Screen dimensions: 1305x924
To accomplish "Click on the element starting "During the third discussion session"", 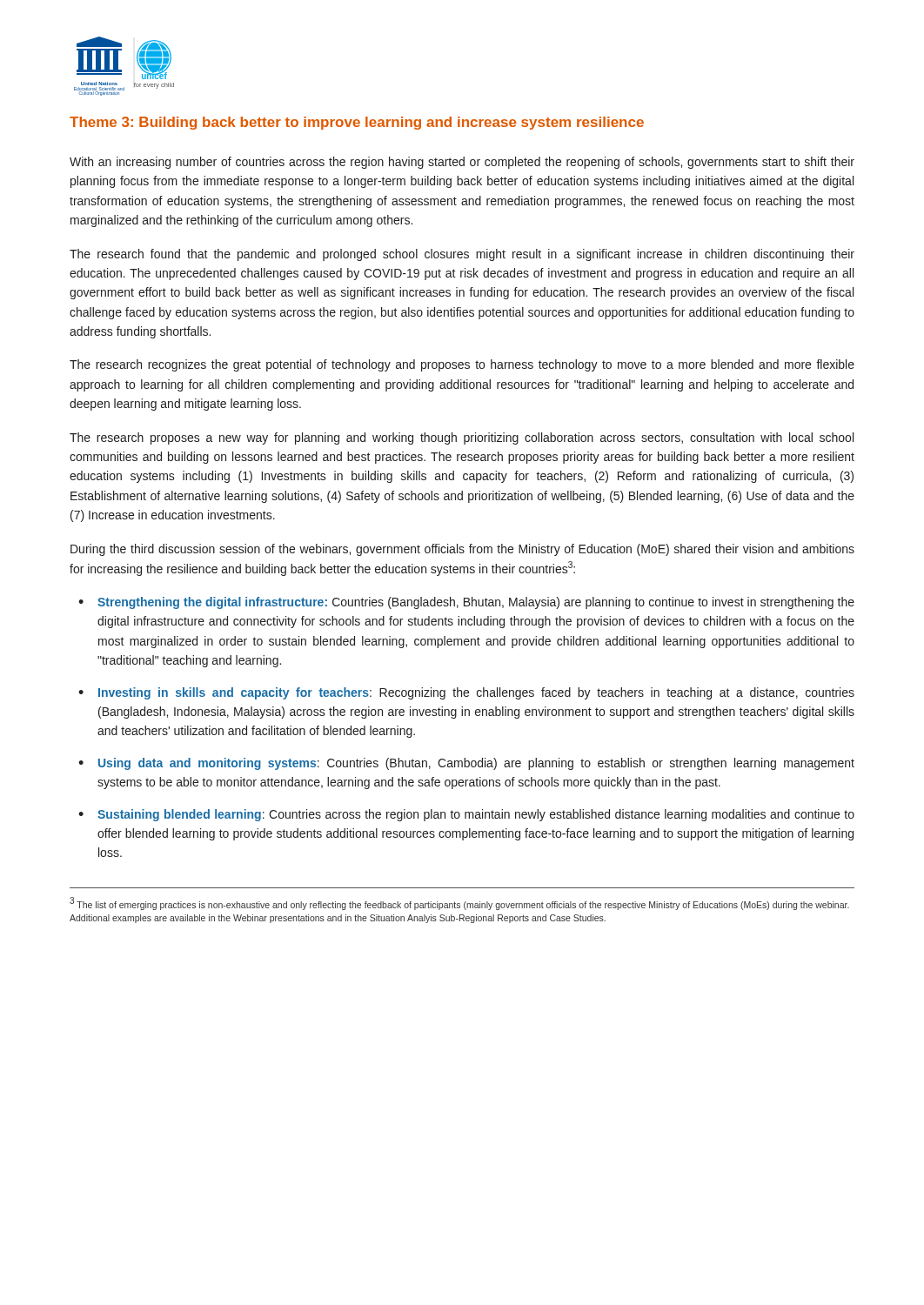I will pyautogui.click(x=462, y=559).
